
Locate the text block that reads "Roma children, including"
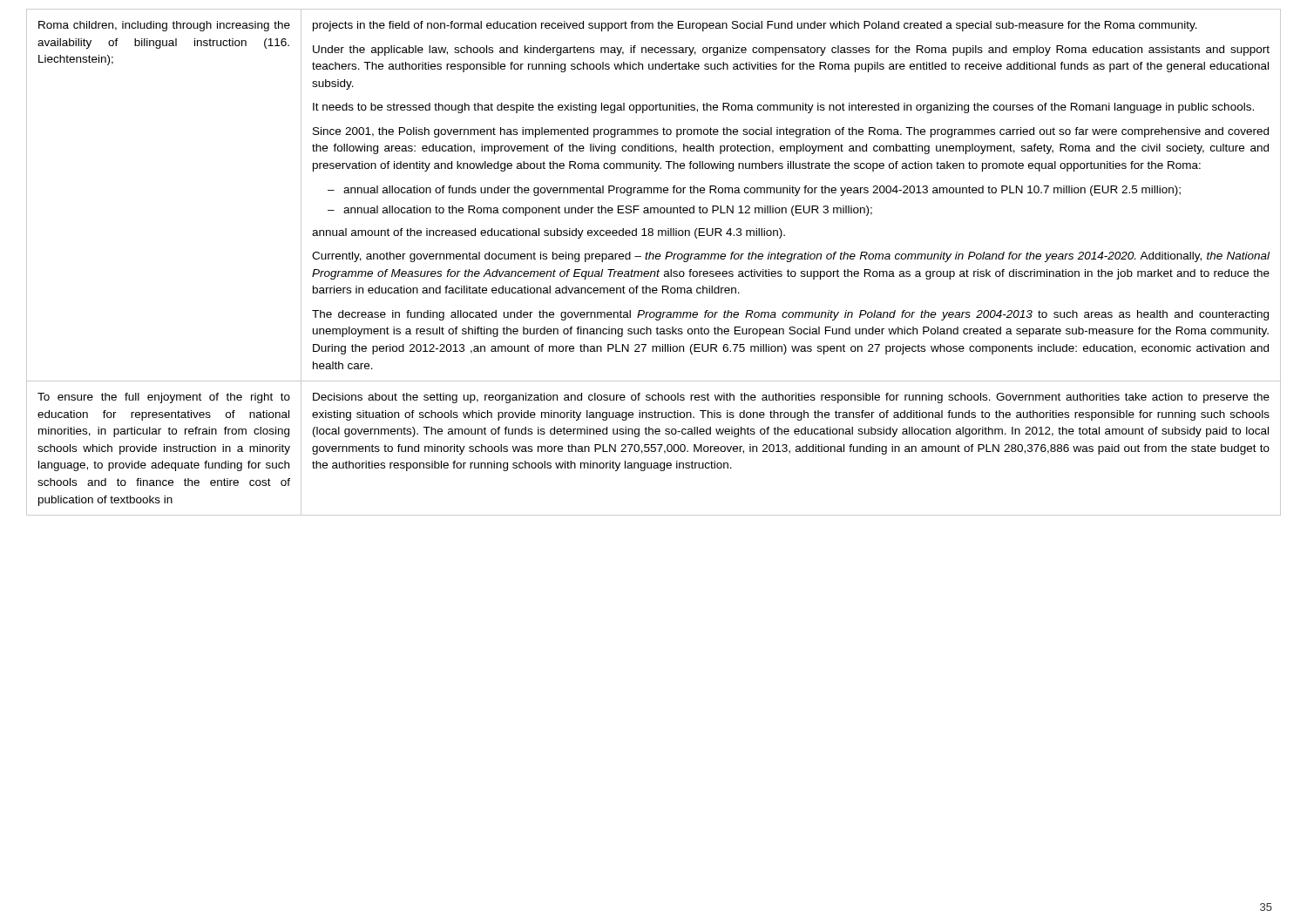point(164,42)
